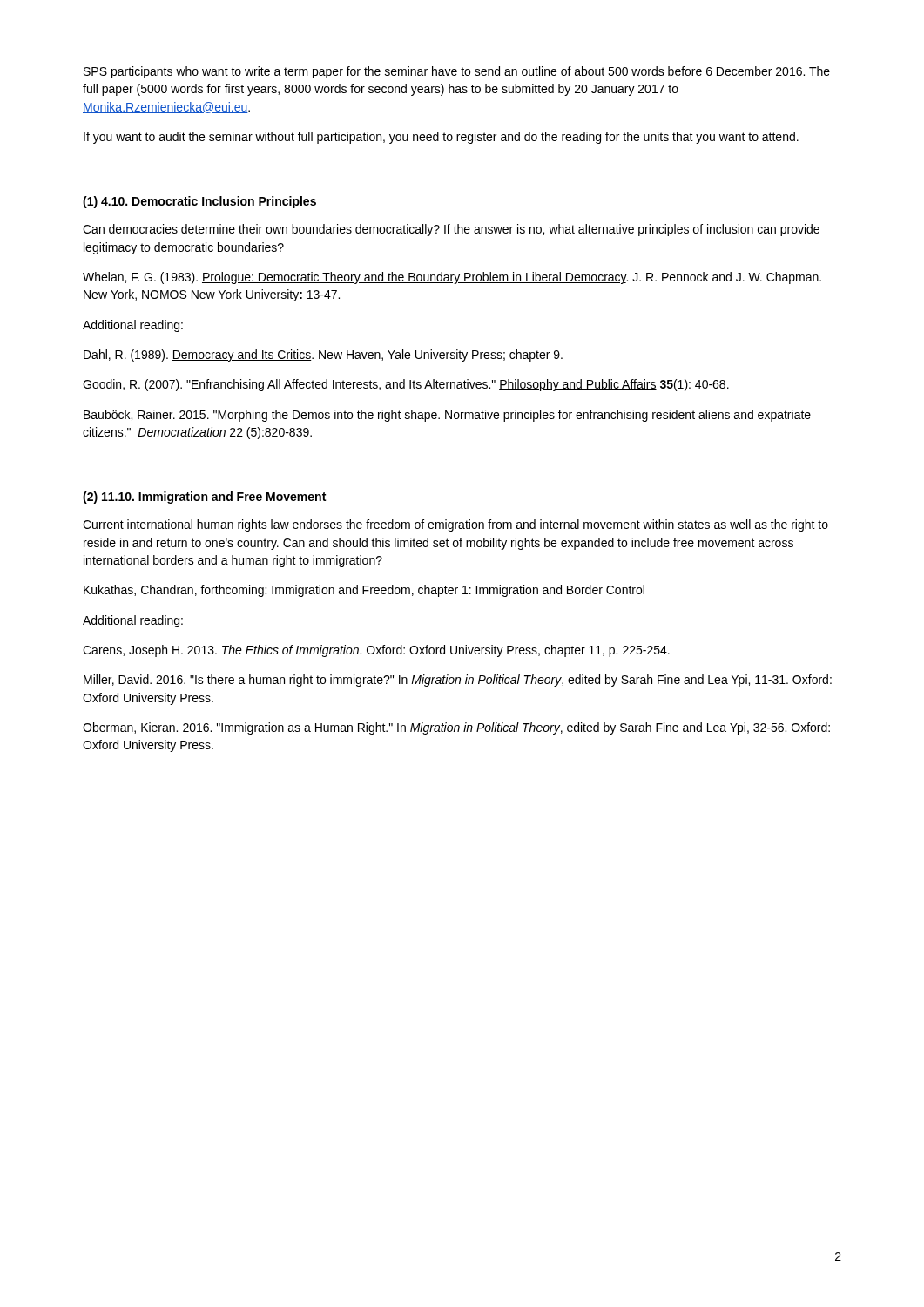This screenshot has height=1307, width=924.
Task: Locate the text block containing "Bauböck, Rainer. 2015. "Morphing the Demos"
Action: pos(447,423)
